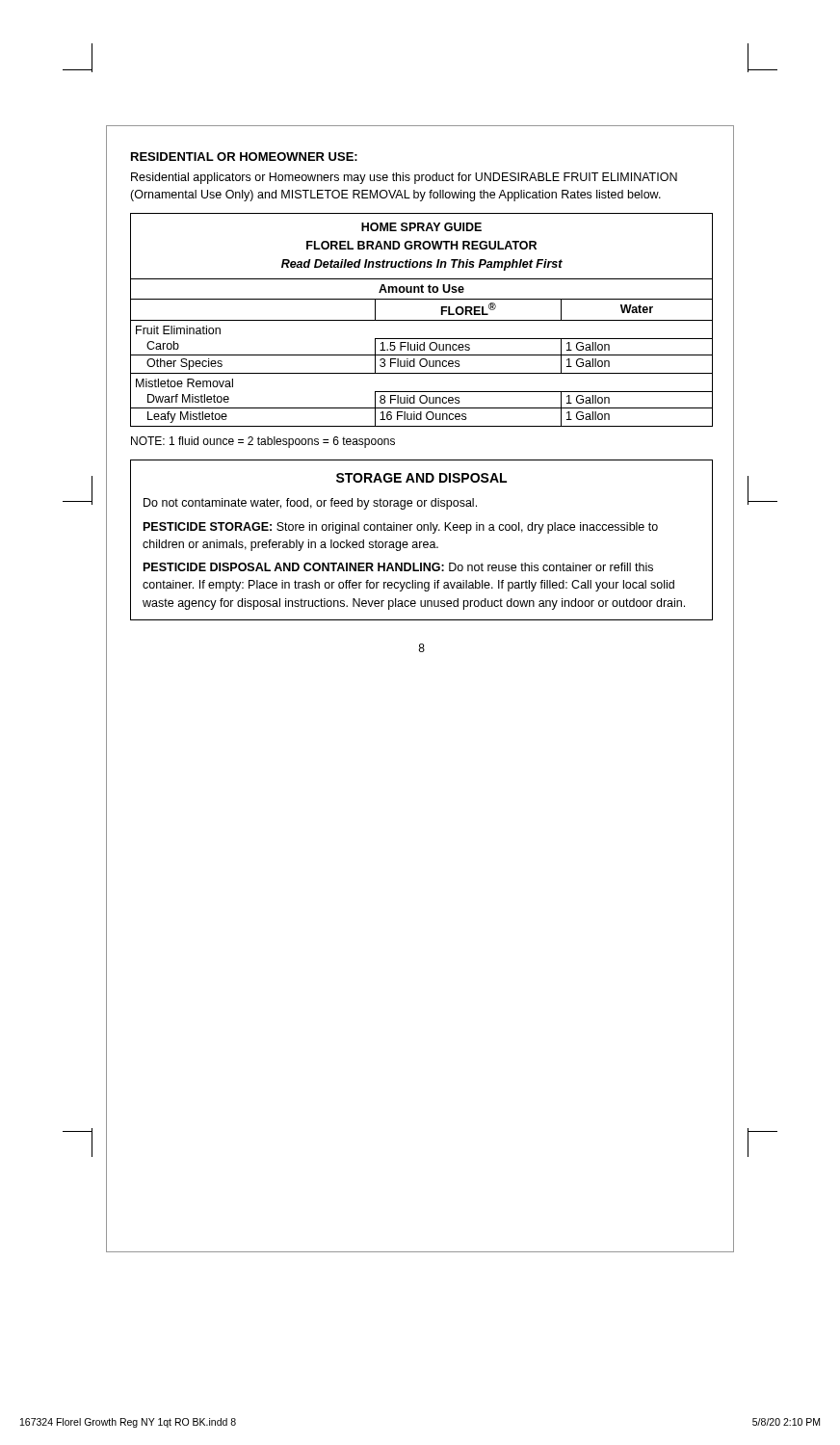Find "STORAGE AND DISPOSAL" on this page
Viewport: 840px width, 1445px height.
point(421,478)
